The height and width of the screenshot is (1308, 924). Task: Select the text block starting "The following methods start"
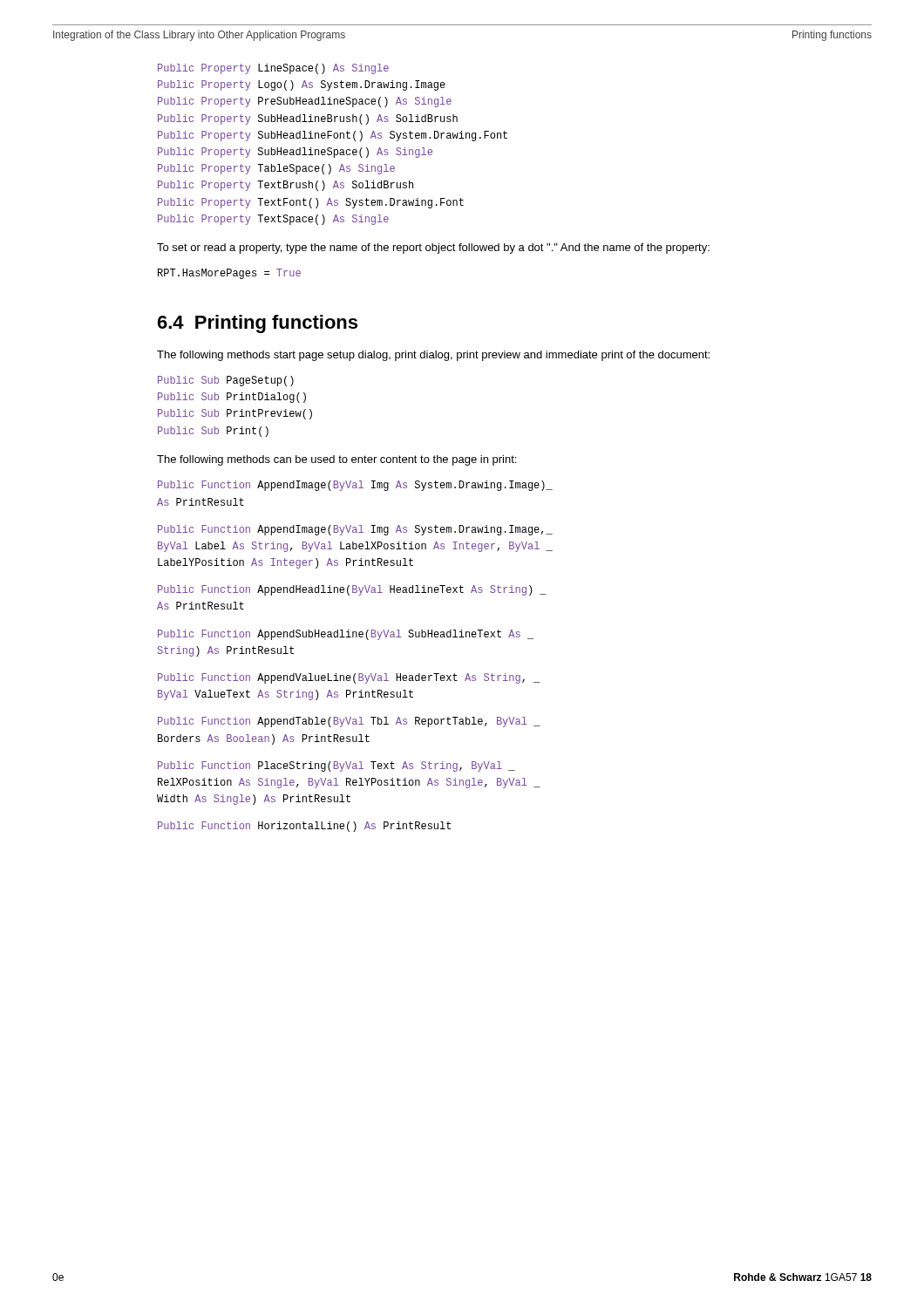[434, 354]
